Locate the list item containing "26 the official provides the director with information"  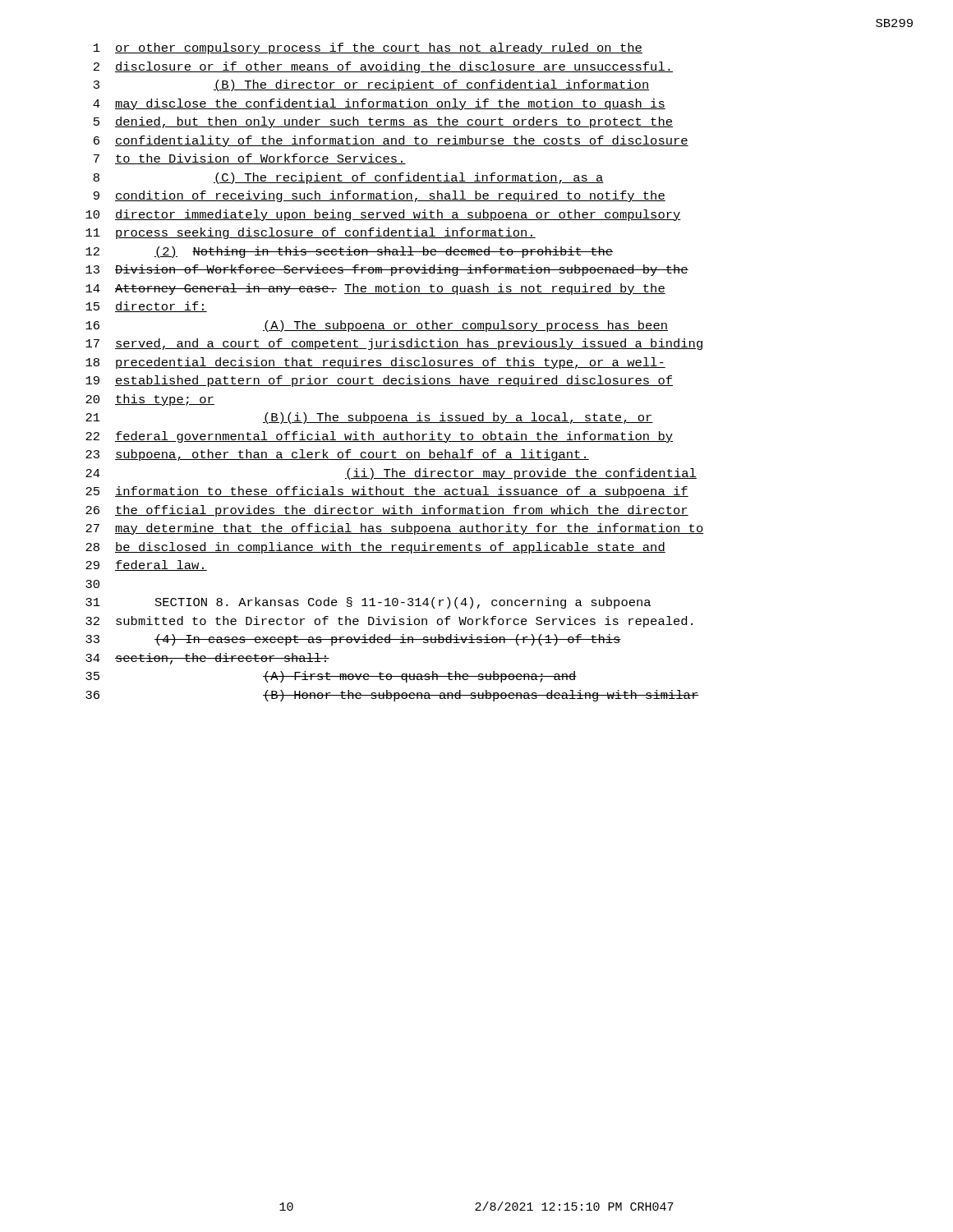(485, 511)
